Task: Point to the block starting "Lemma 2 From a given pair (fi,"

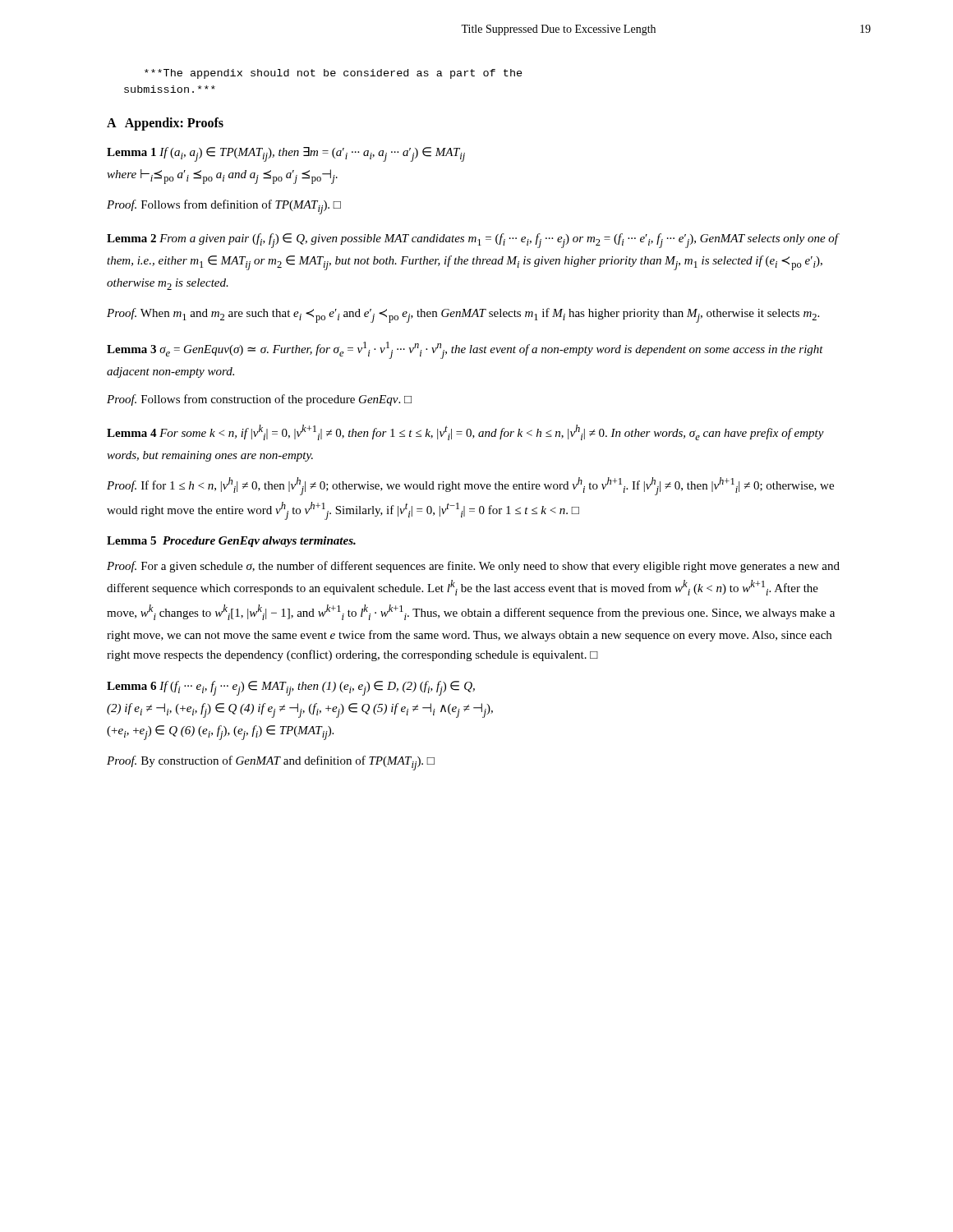Action: coord(472,262)
